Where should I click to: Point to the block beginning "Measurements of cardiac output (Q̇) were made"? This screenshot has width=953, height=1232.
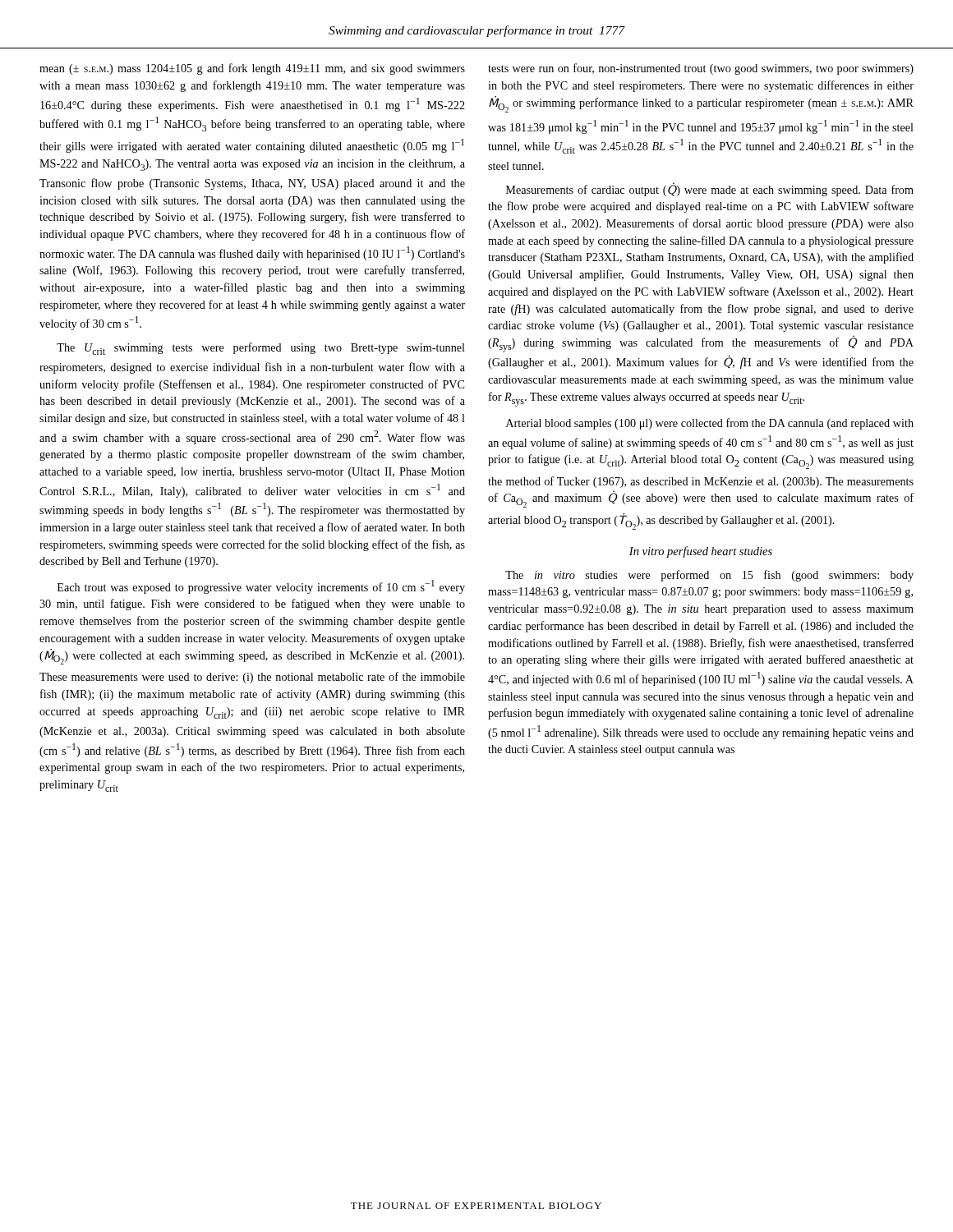pyautogui.click(x=701, y=295)
